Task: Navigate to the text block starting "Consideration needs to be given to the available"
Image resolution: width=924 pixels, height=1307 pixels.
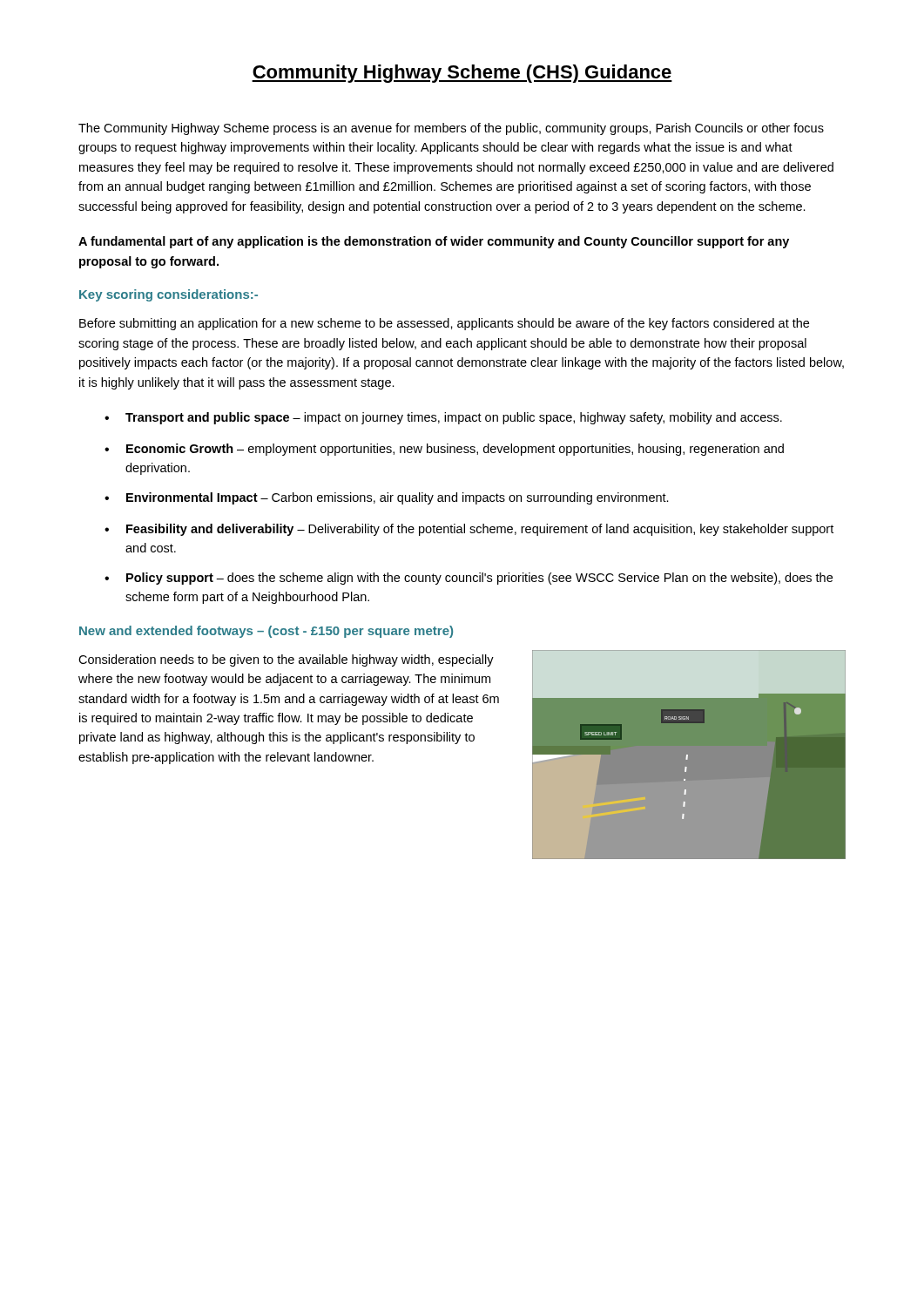Action: coord(289,708)
